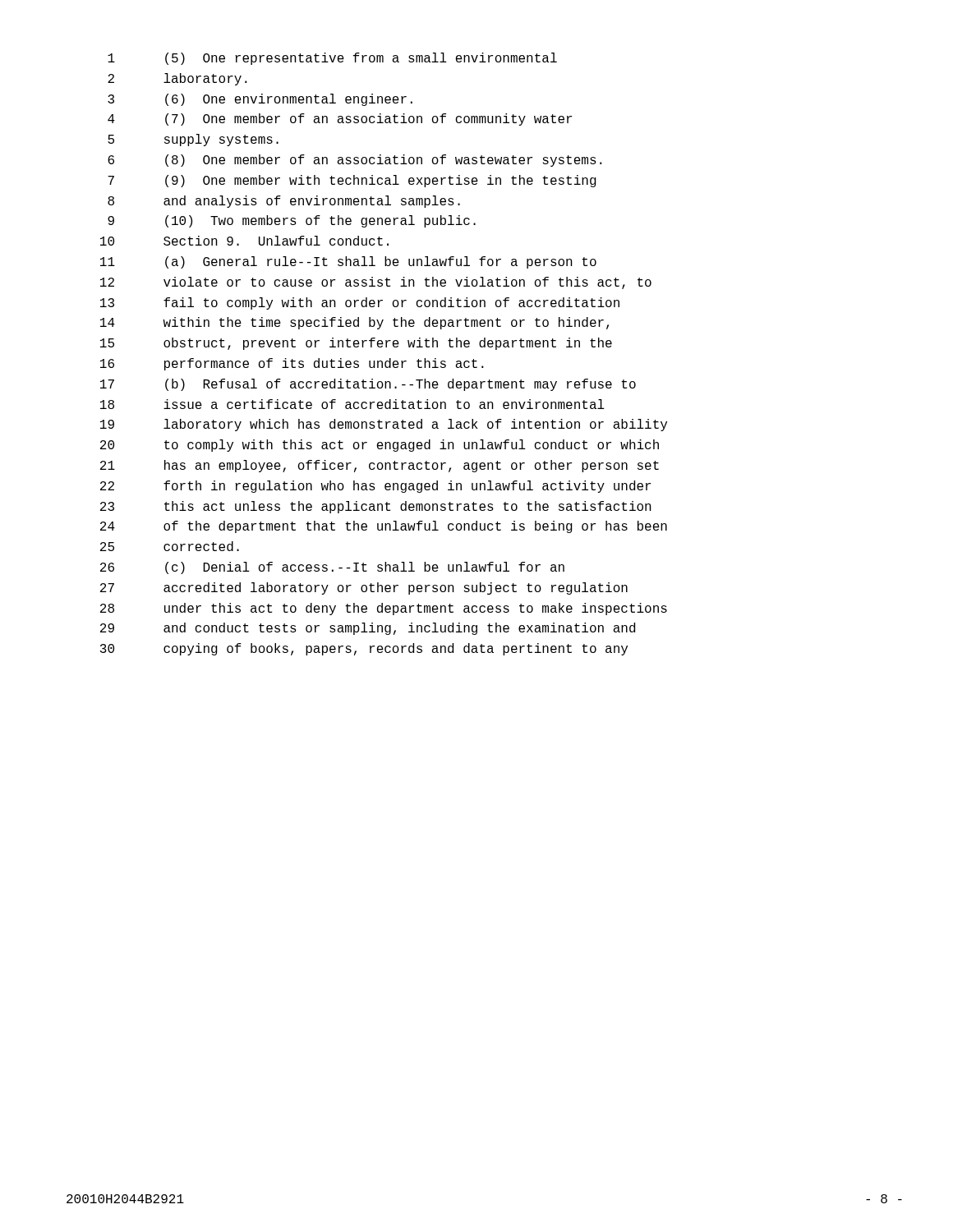Point to the block beginning "15 obstruct, prevent or interfere"
953x1232 pixels.
[x=339, y=345]
